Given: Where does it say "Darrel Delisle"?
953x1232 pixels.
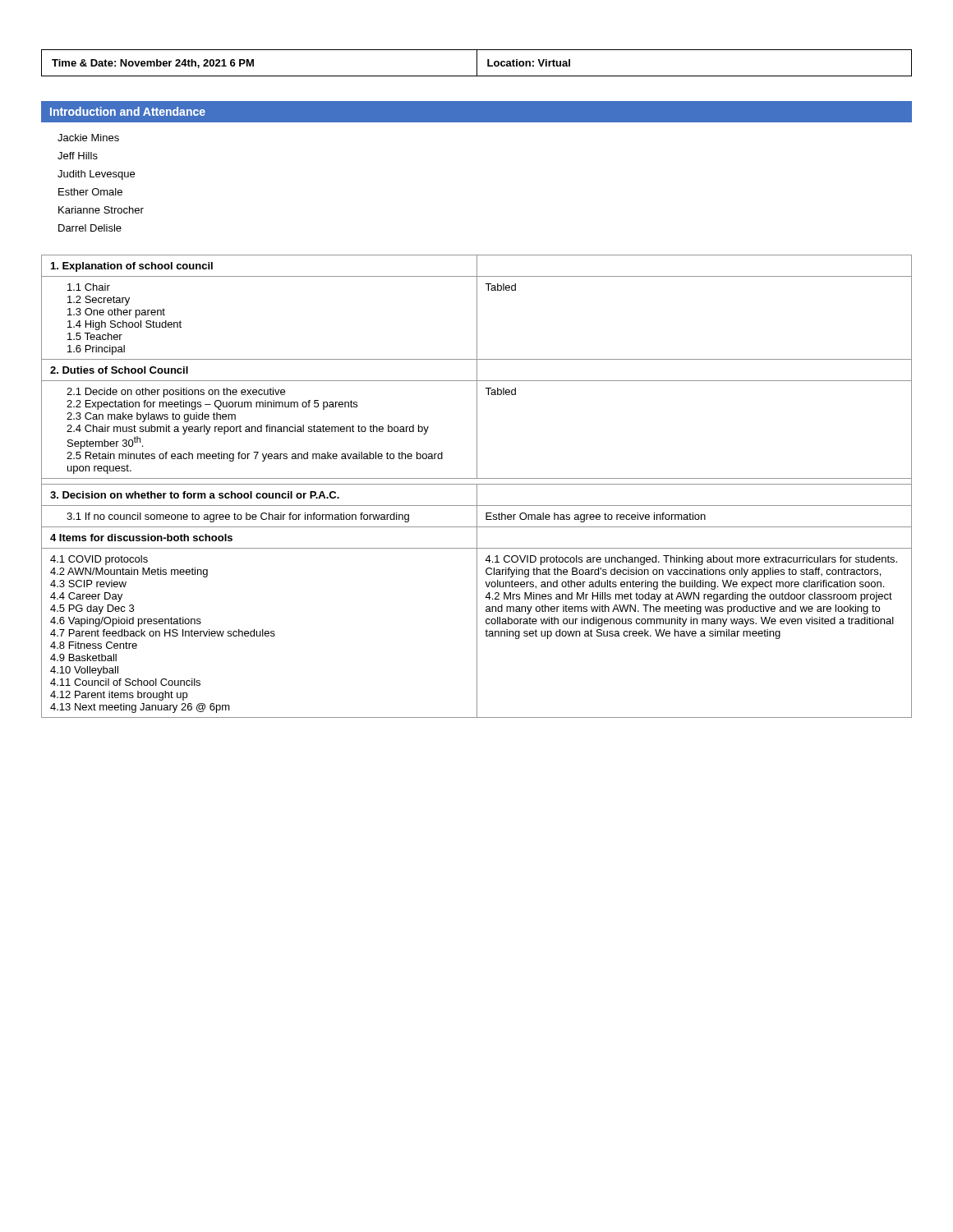Looking at the screenshot, I should 90,228.
